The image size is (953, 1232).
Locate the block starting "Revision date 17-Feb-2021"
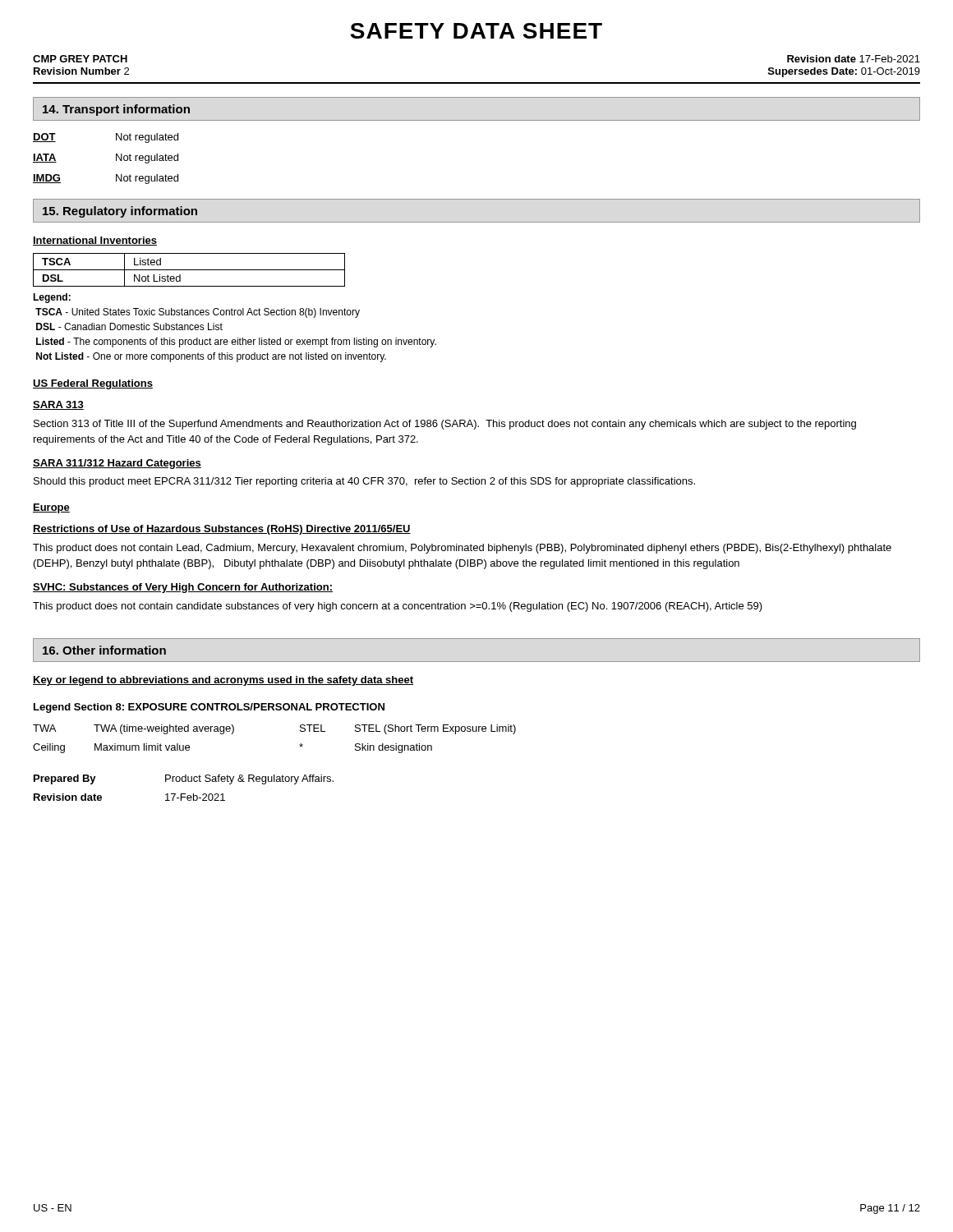pos(66,797)
